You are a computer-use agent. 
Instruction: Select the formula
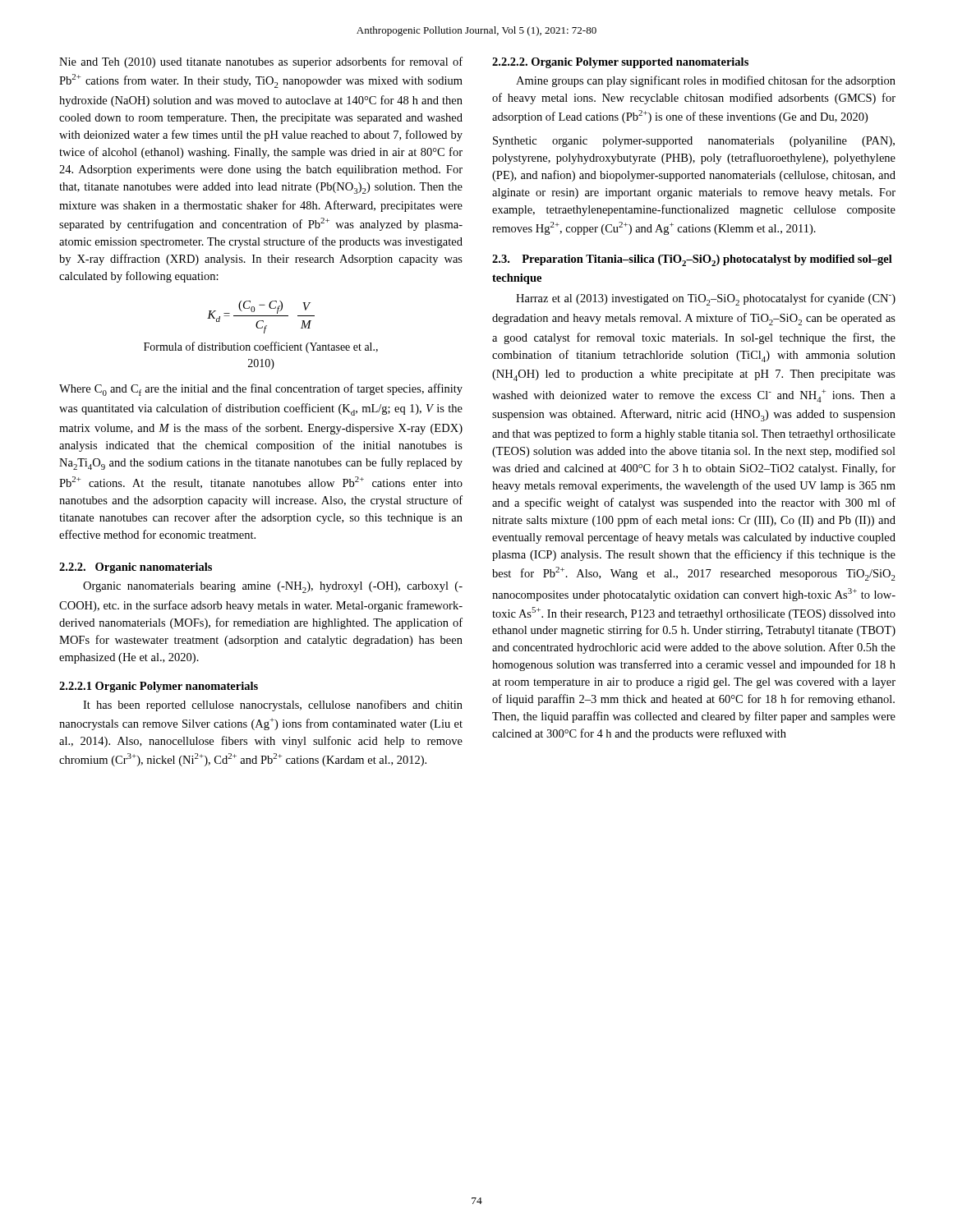point(261,316)
